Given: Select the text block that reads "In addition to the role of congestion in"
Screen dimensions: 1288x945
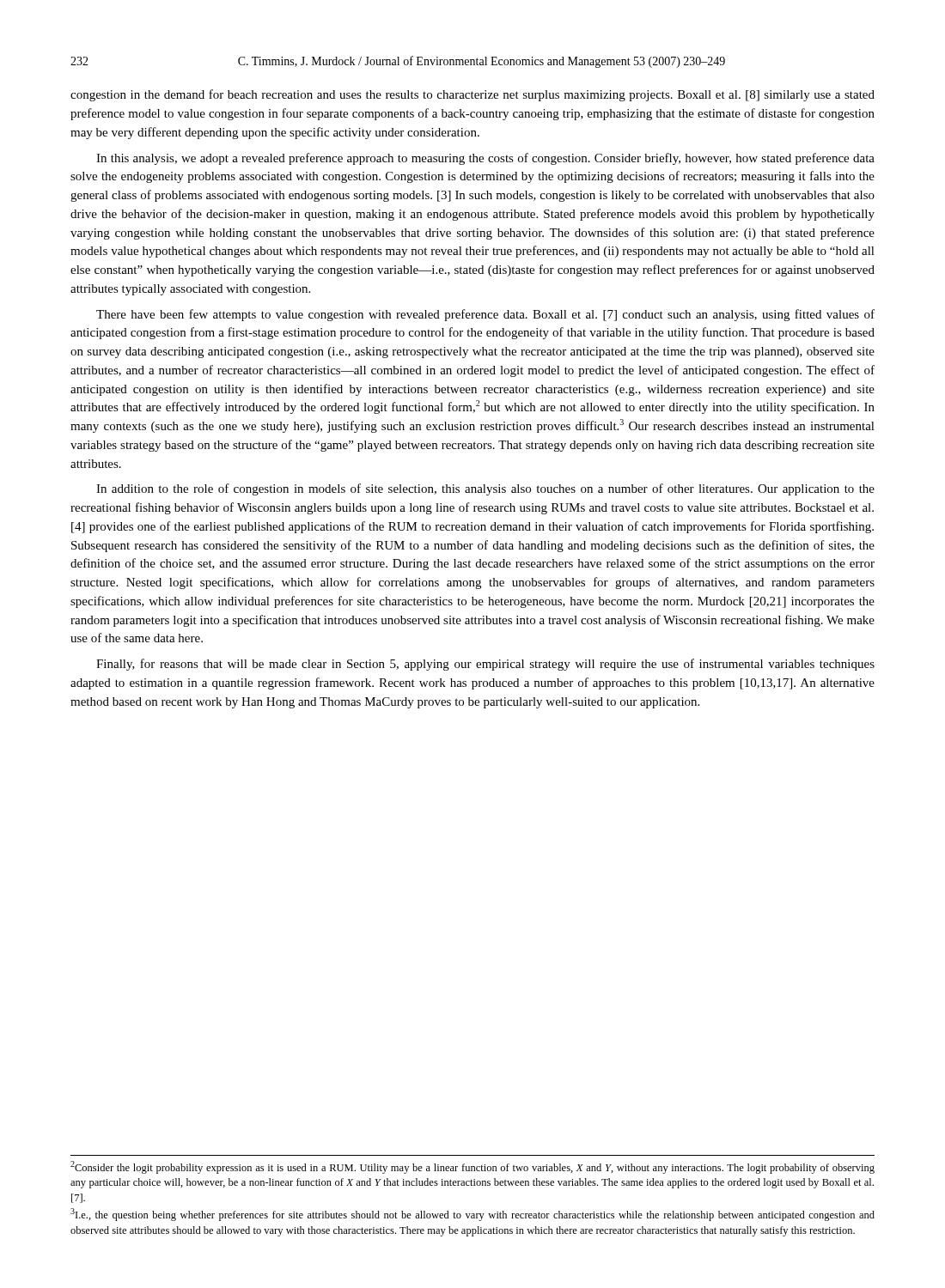Looking at the screenshot, I should [472, 564].
